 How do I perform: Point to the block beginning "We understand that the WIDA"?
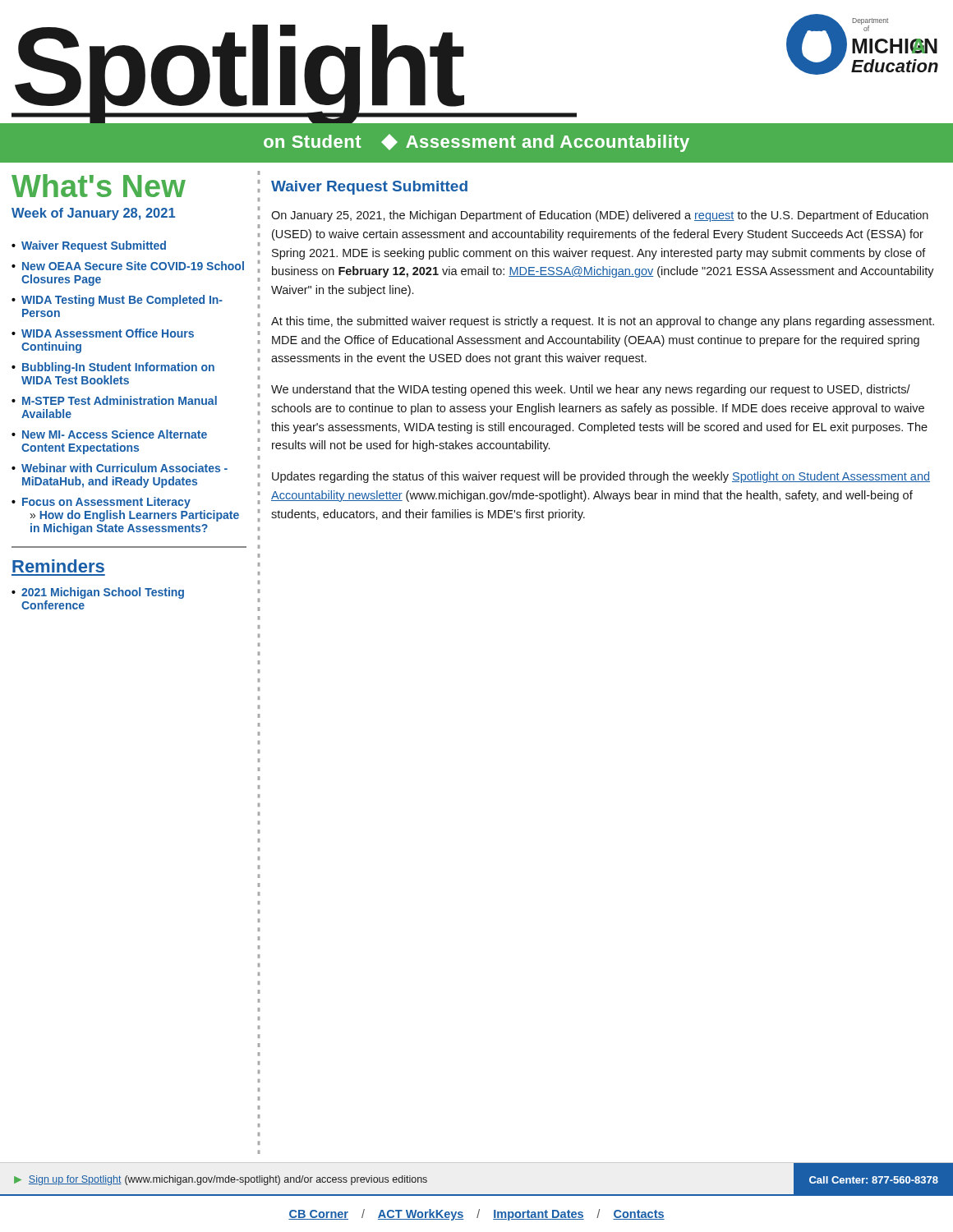tap(599, 417)
